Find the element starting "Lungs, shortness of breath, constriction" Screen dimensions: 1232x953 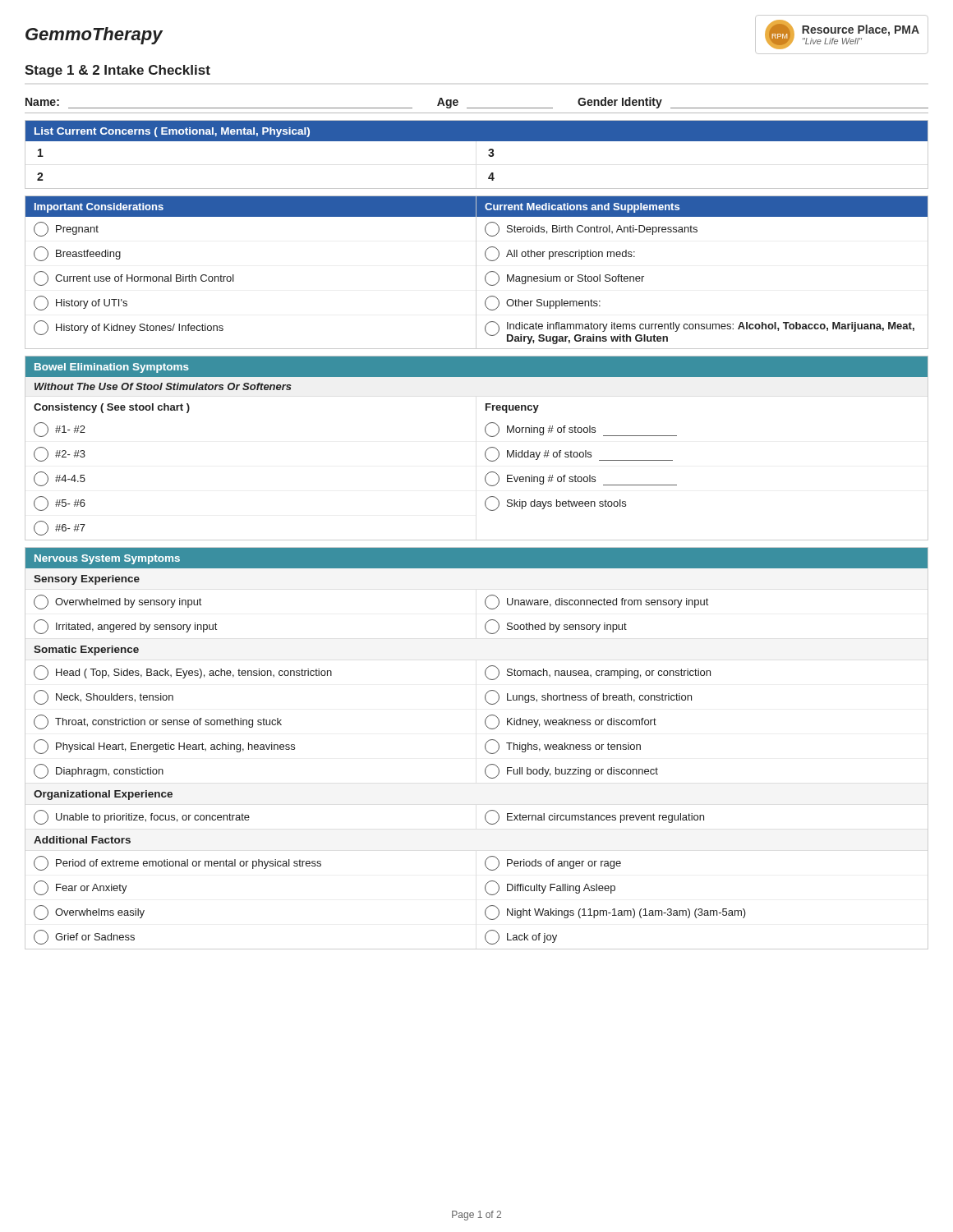(x=589, y=697)
